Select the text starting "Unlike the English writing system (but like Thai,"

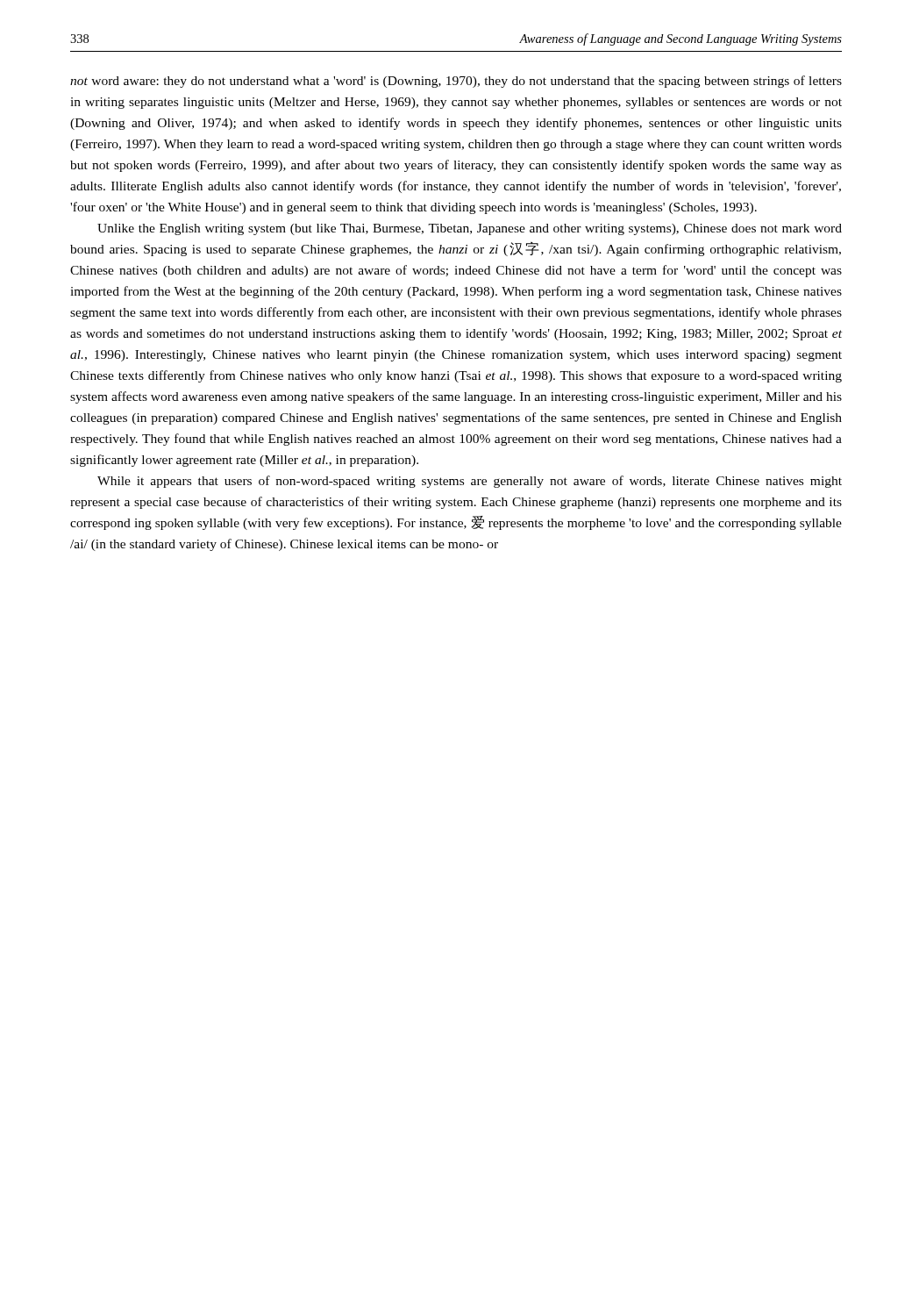(x=456, y=344)
